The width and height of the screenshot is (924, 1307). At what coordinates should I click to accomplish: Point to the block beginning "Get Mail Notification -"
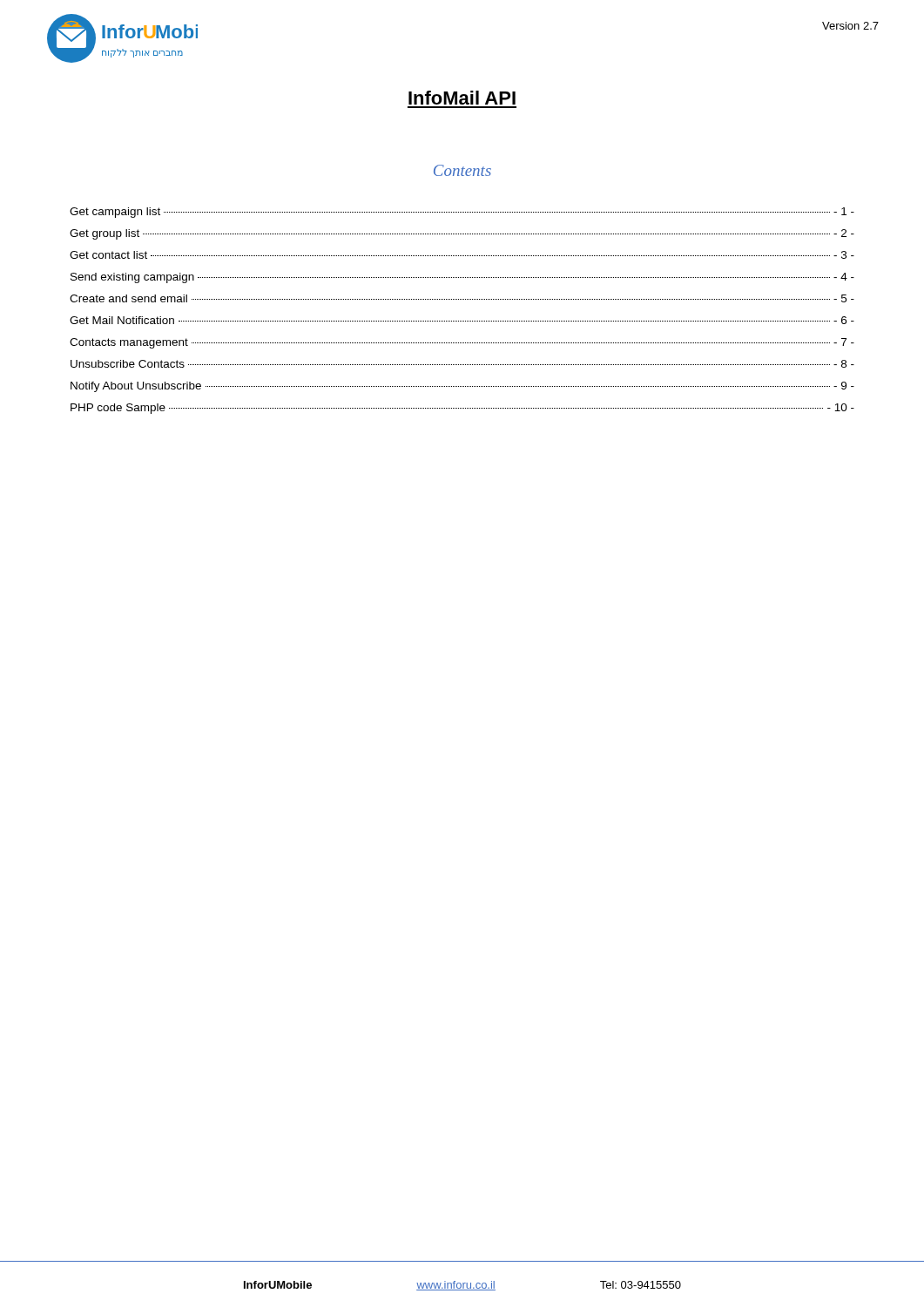pos(462,320)
